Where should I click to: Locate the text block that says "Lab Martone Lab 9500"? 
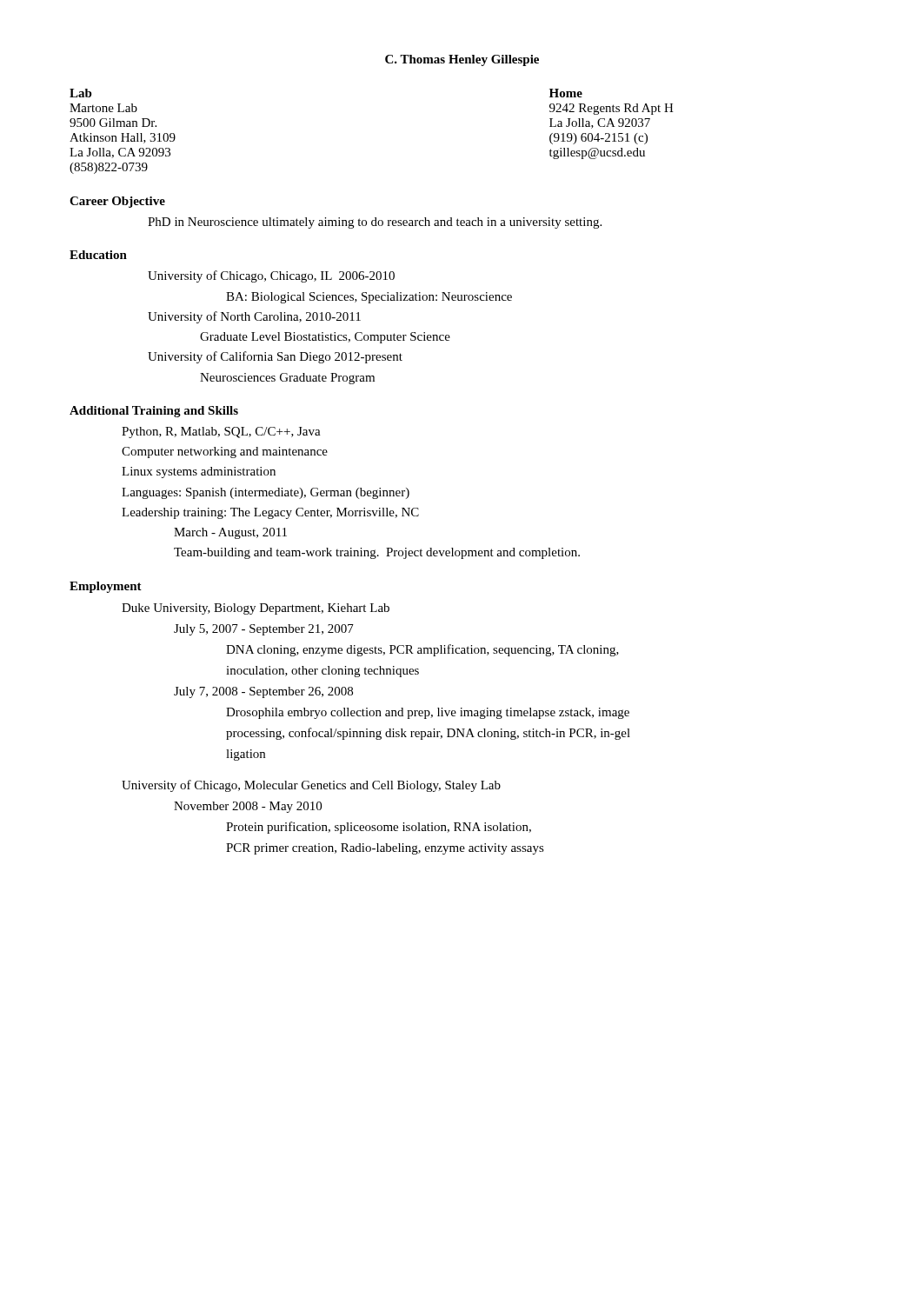coord(123,130)
